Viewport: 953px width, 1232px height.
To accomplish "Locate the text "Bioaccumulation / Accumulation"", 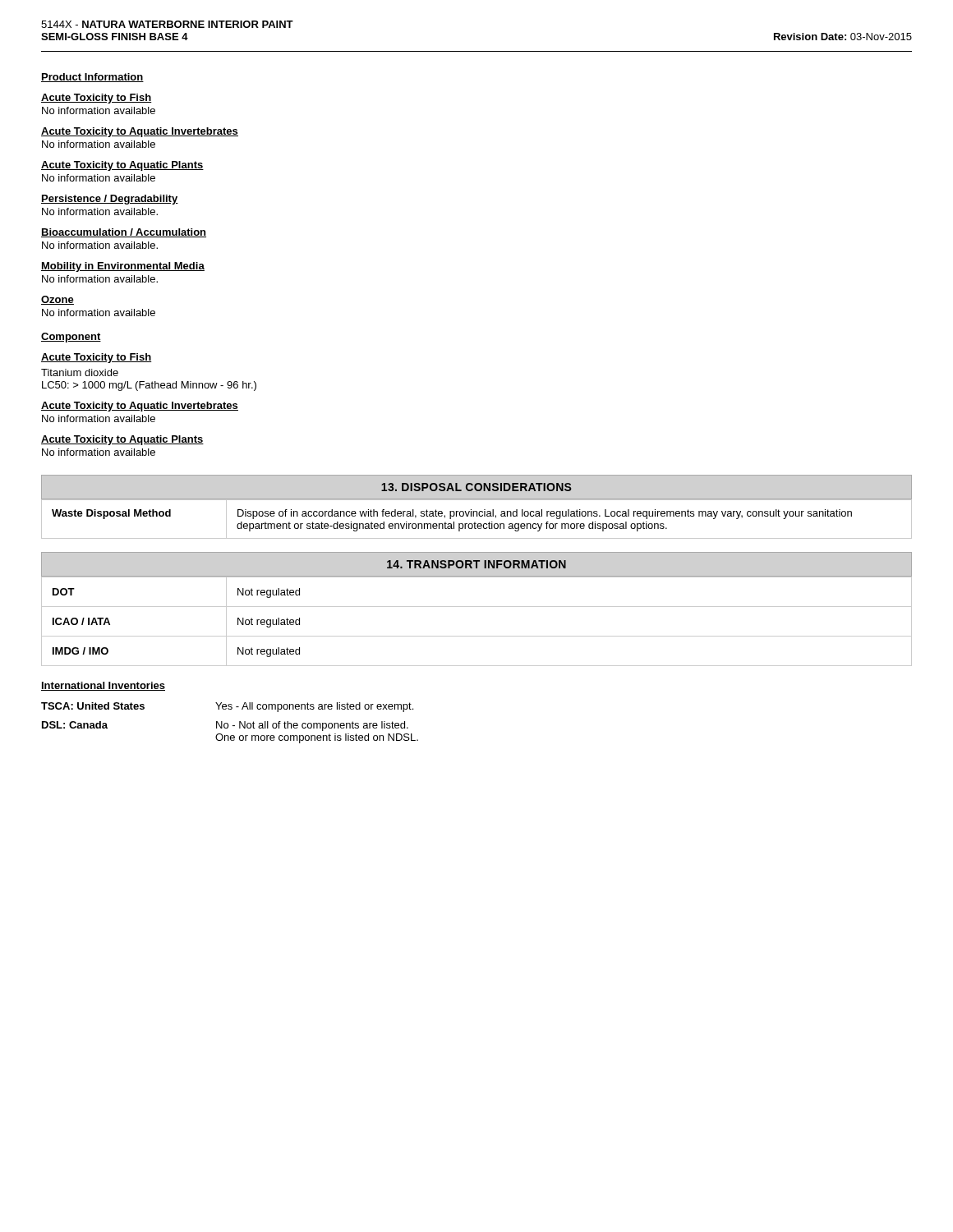I will [124, 232].
